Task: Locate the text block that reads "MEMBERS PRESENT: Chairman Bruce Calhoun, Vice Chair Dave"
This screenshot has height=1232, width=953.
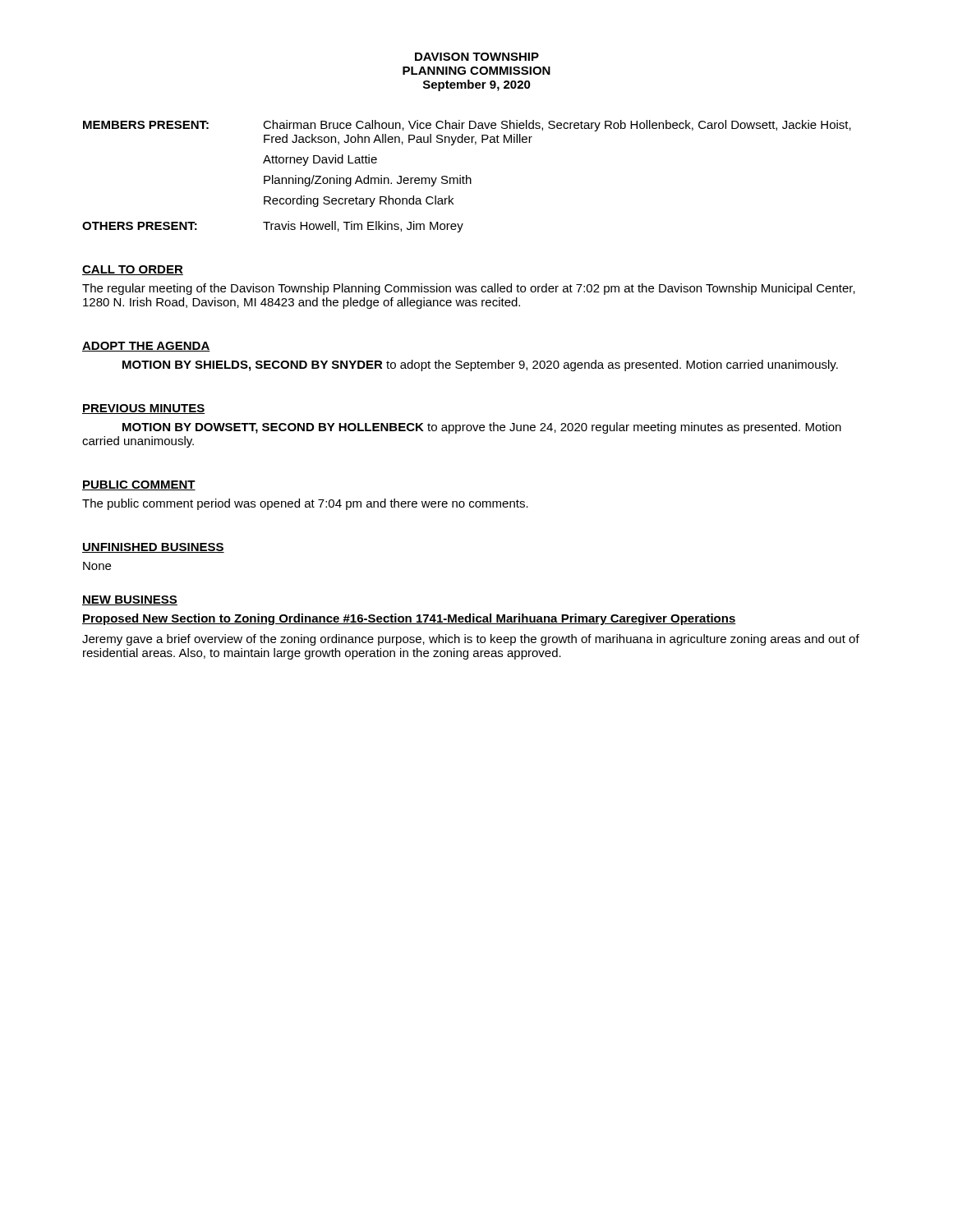Action: point(467,126)
